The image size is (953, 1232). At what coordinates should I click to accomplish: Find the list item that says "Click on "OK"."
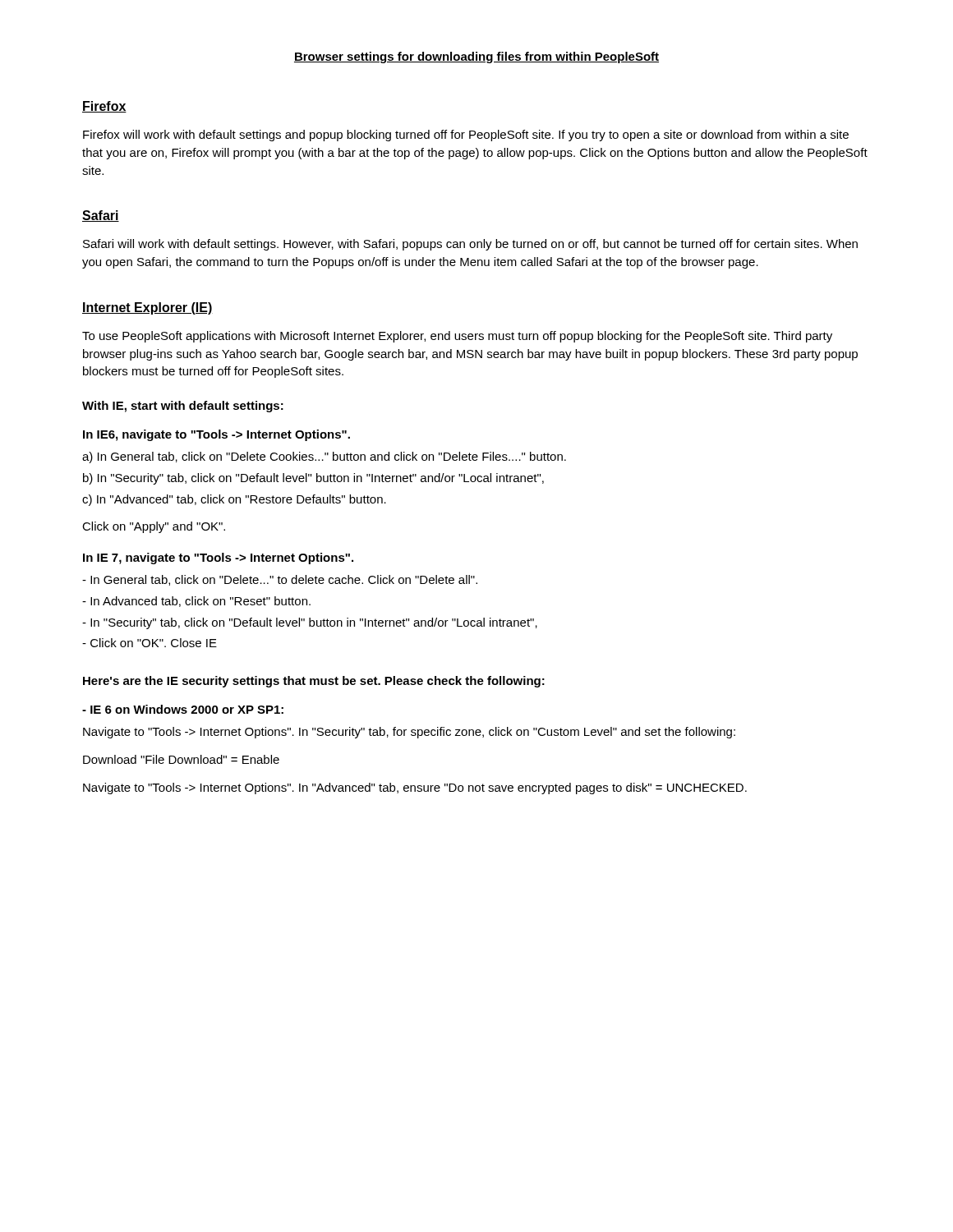pos(150,643)
